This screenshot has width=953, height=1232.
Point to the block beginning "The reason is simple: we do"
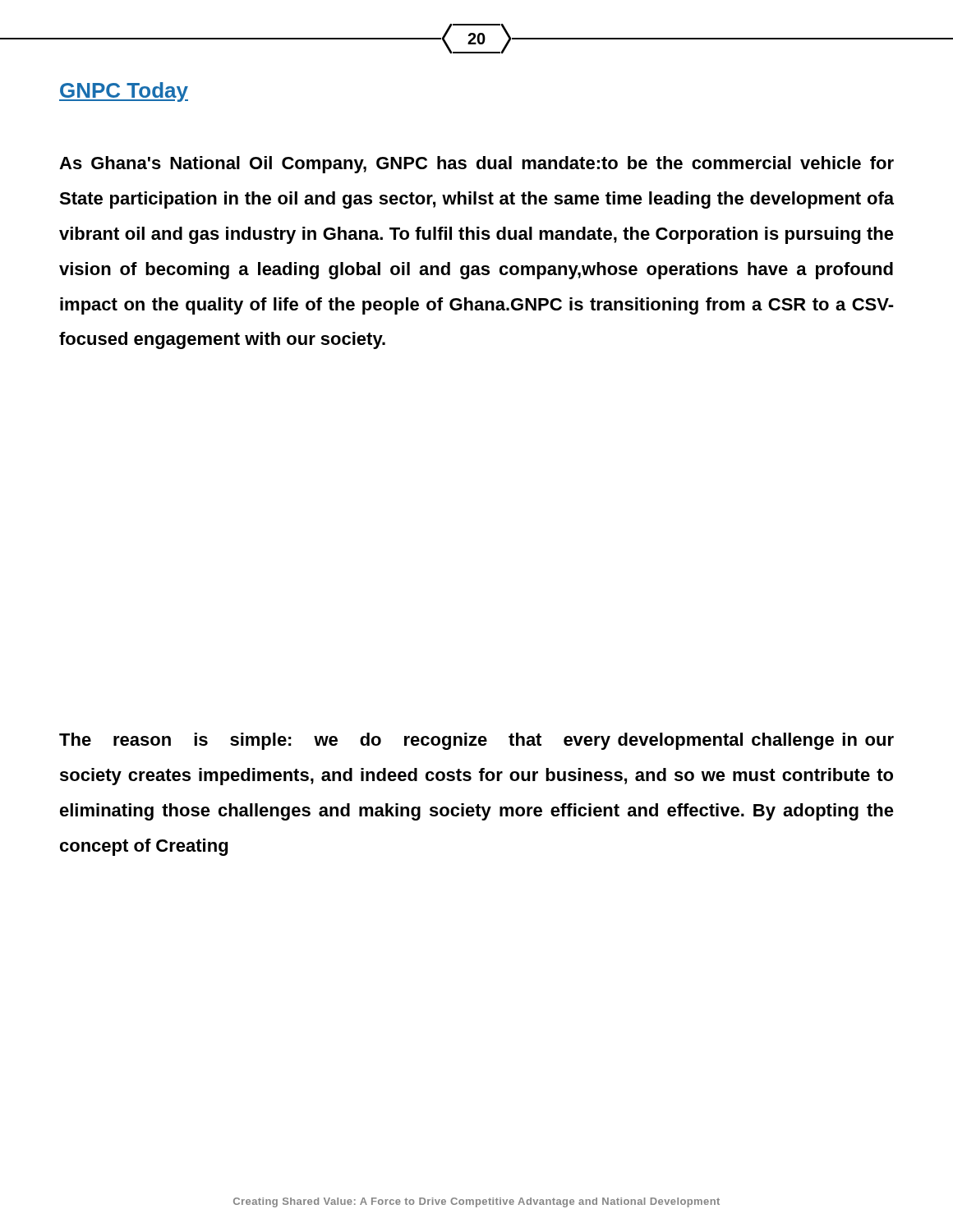(476, 741)
